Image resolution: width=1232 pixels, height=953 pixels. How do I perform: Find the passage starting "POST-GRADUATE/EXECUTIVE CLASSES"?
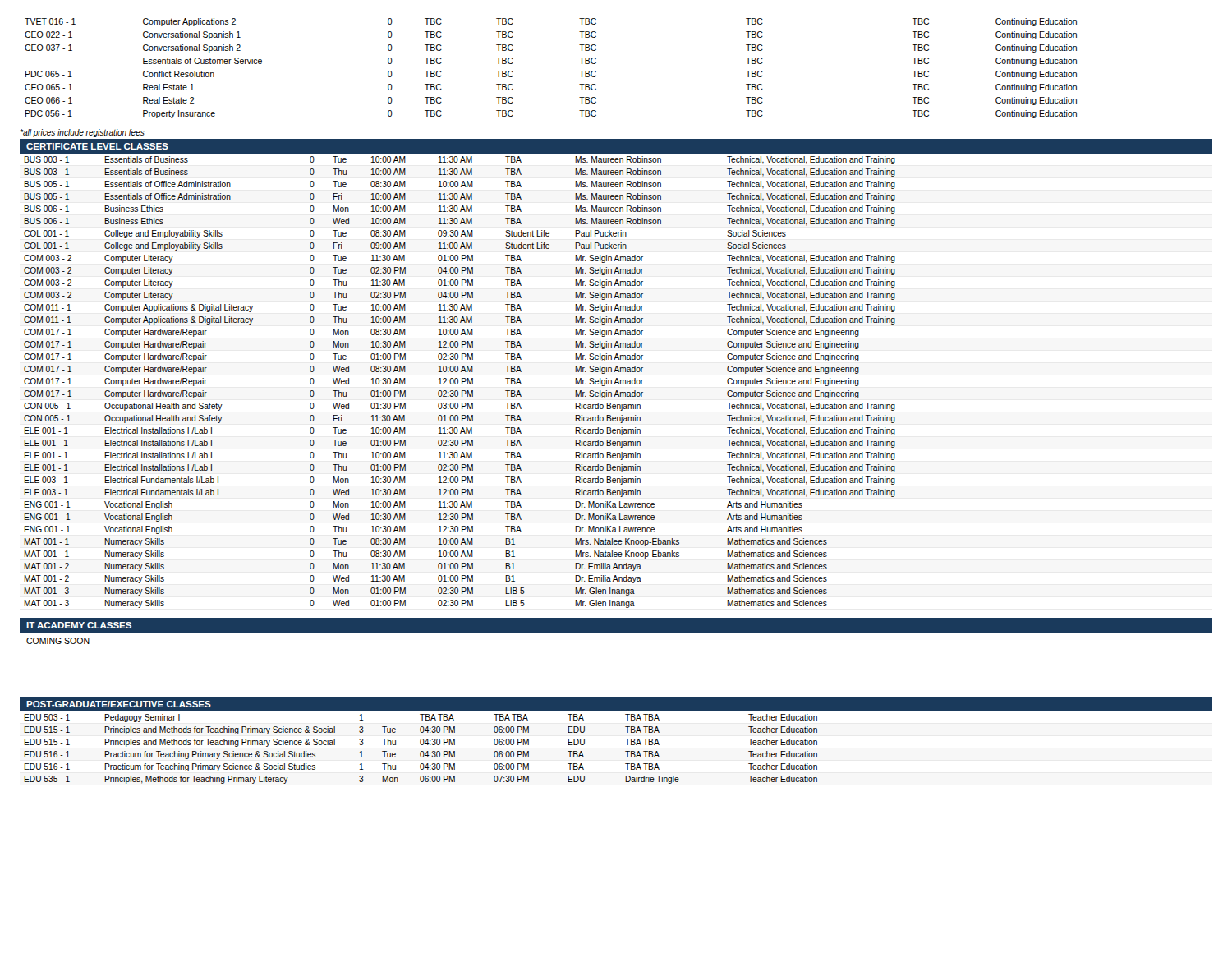119,704
